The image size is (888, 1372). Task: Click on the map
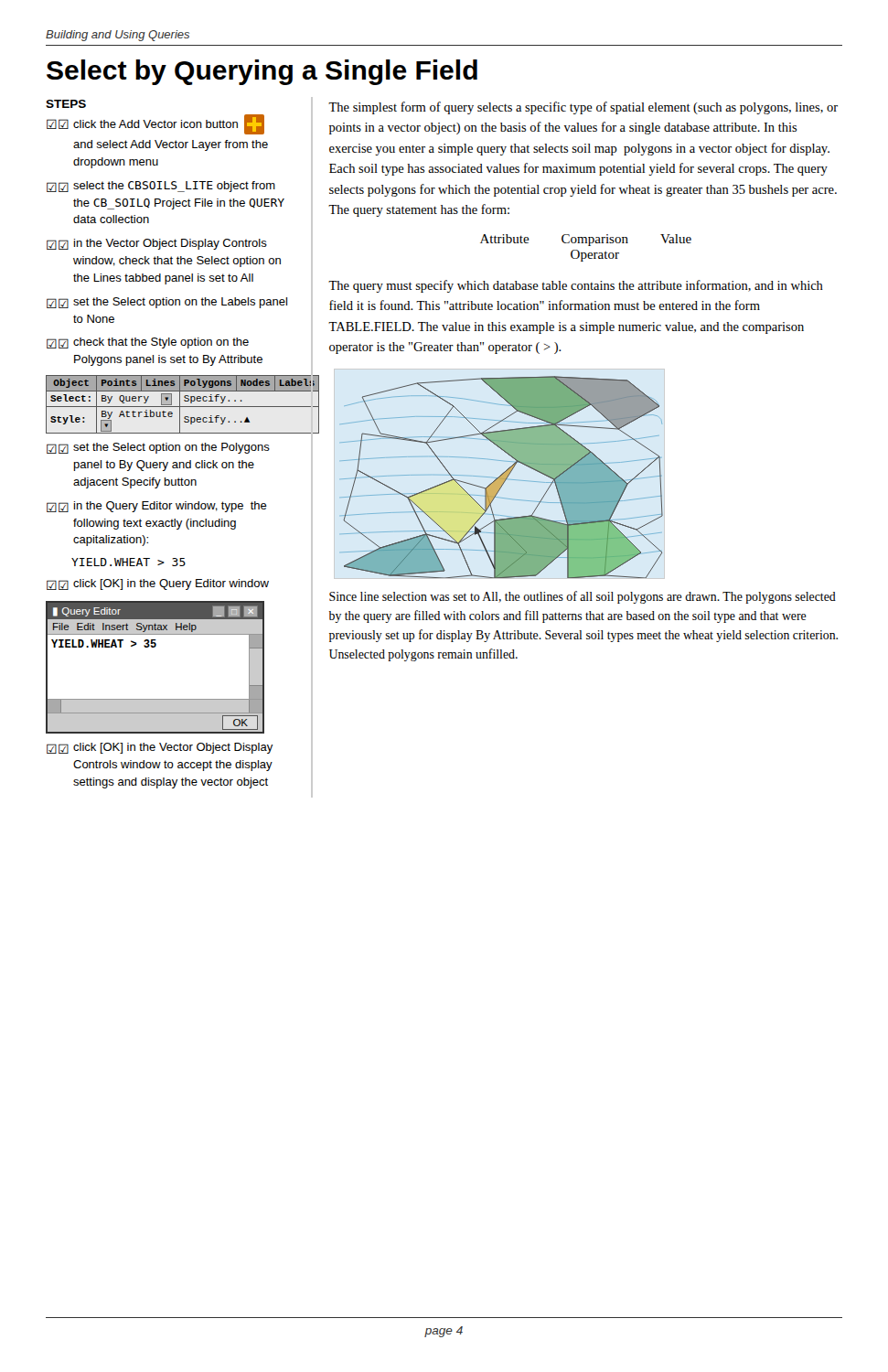tap(499, 474)
